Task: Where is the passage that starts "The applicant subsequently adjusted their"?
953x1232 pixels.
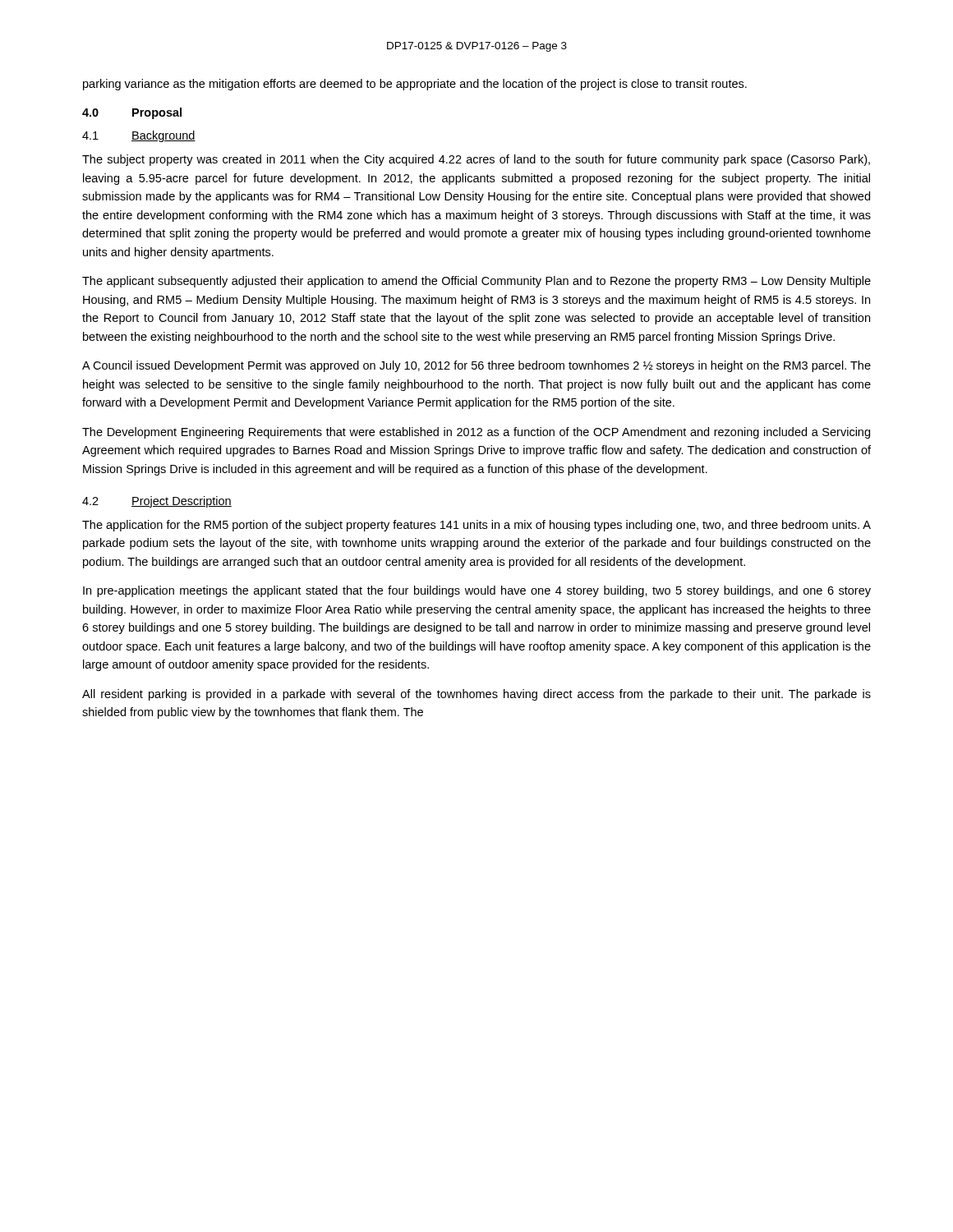Action: pyautogui.click(x=476, y=309)
